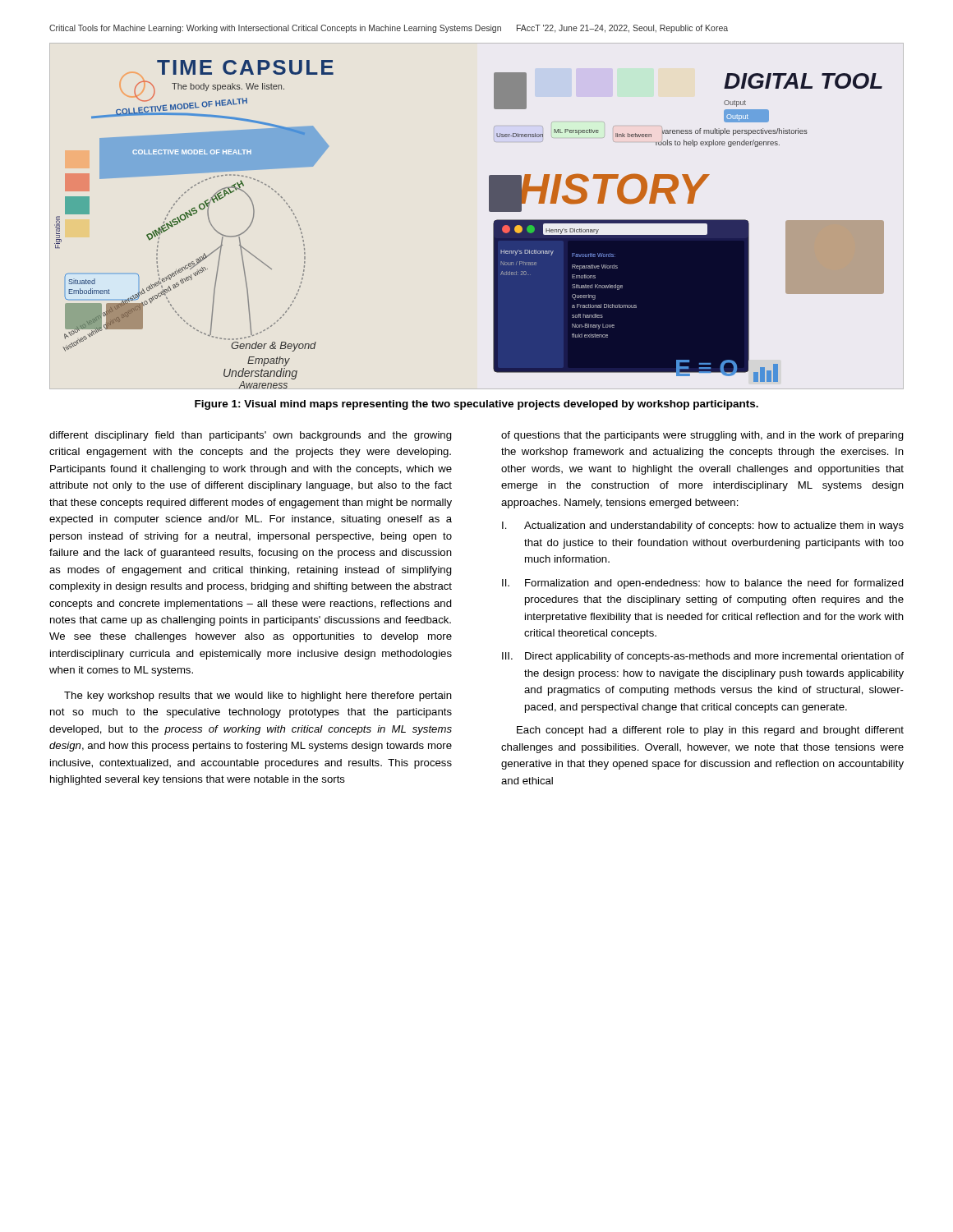Point to the text block starting "II. Formalization and open-endedness: how"
The height and width of the screenshot is (1232, 953).
702,607
